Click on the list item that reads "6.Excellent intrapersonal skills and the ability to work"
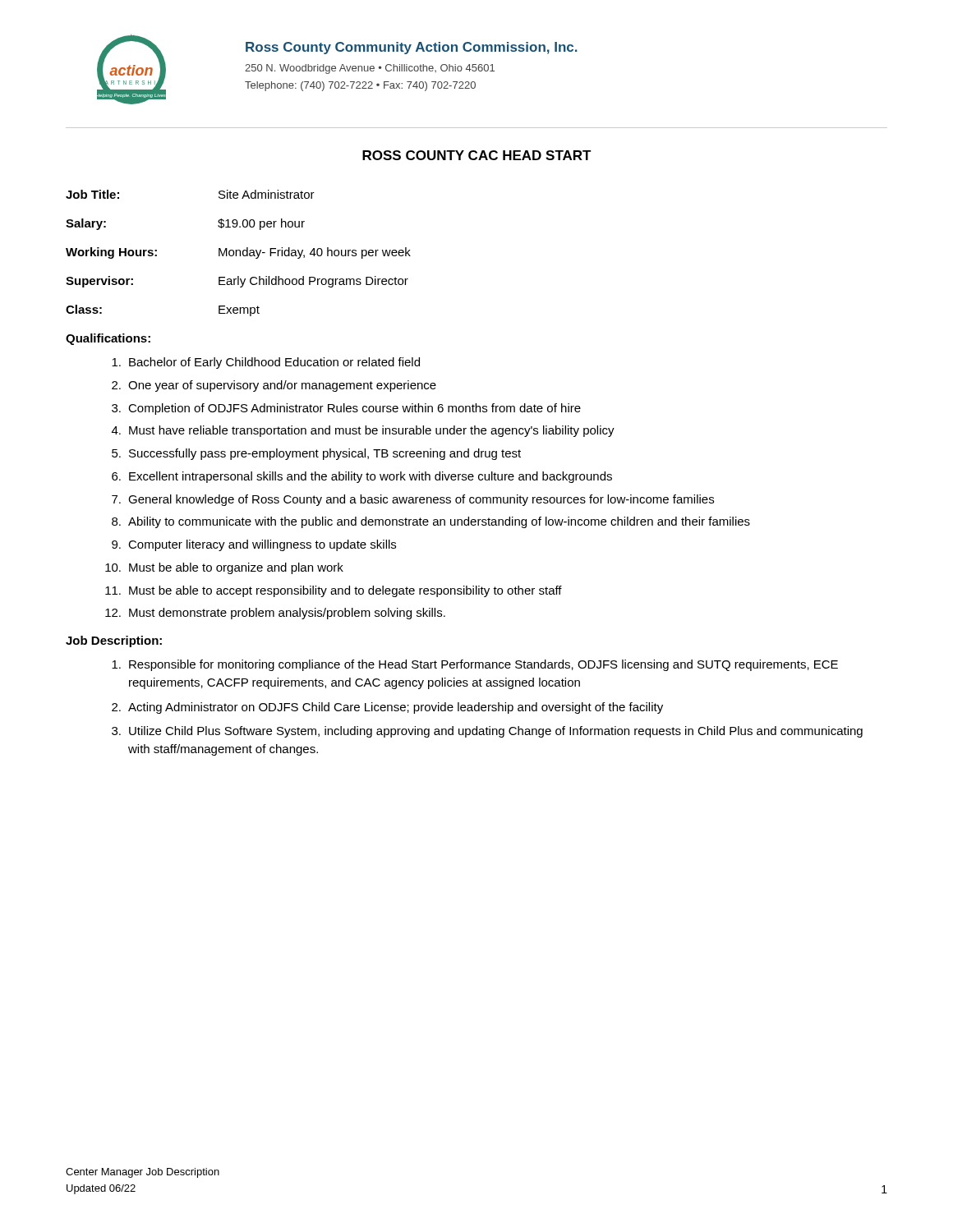The height and width of the screenshot is (1232, 953). (493, 476)
